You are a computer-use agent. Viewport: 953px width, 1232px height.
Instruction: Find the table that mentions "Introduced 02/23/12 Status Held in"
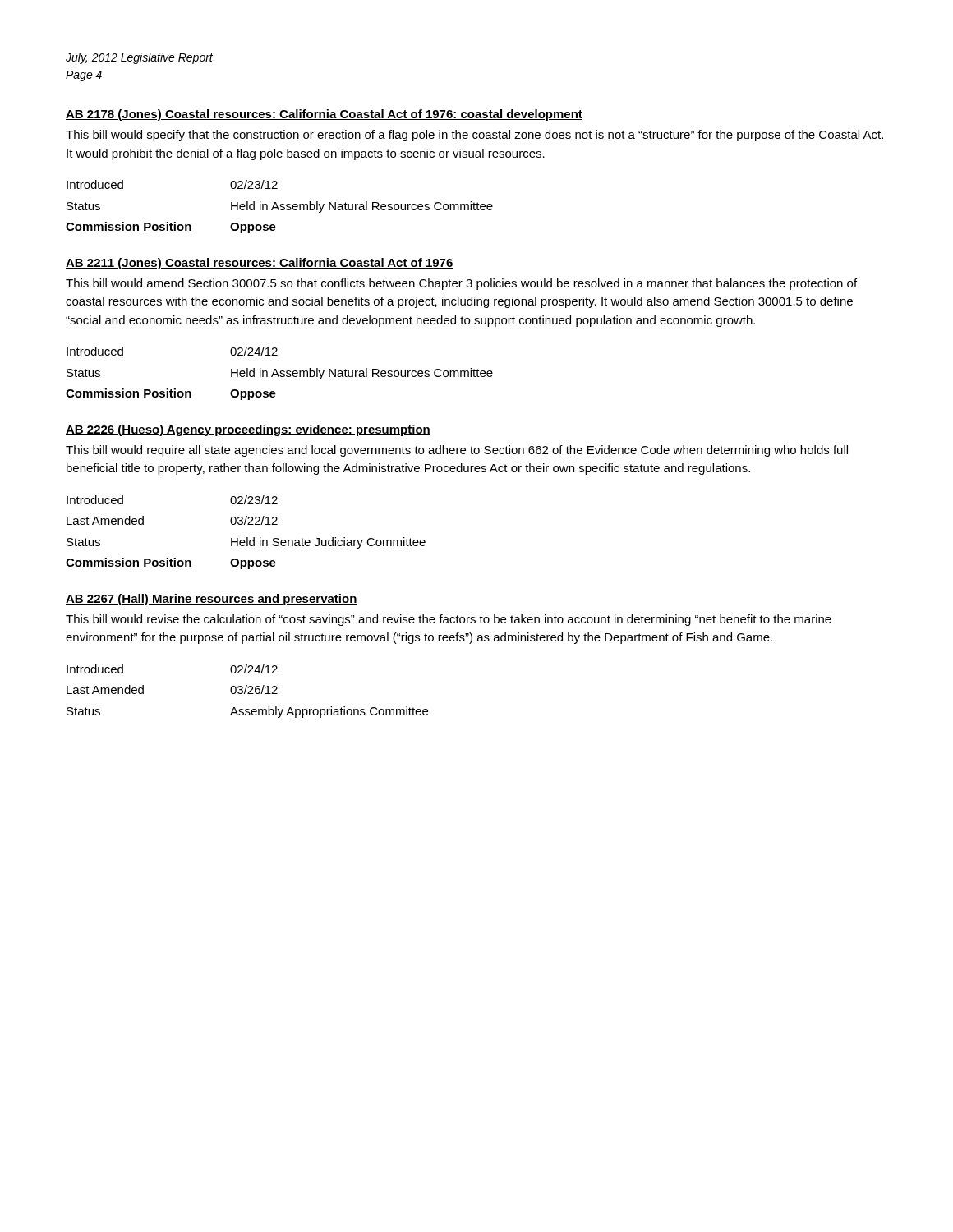476,205
